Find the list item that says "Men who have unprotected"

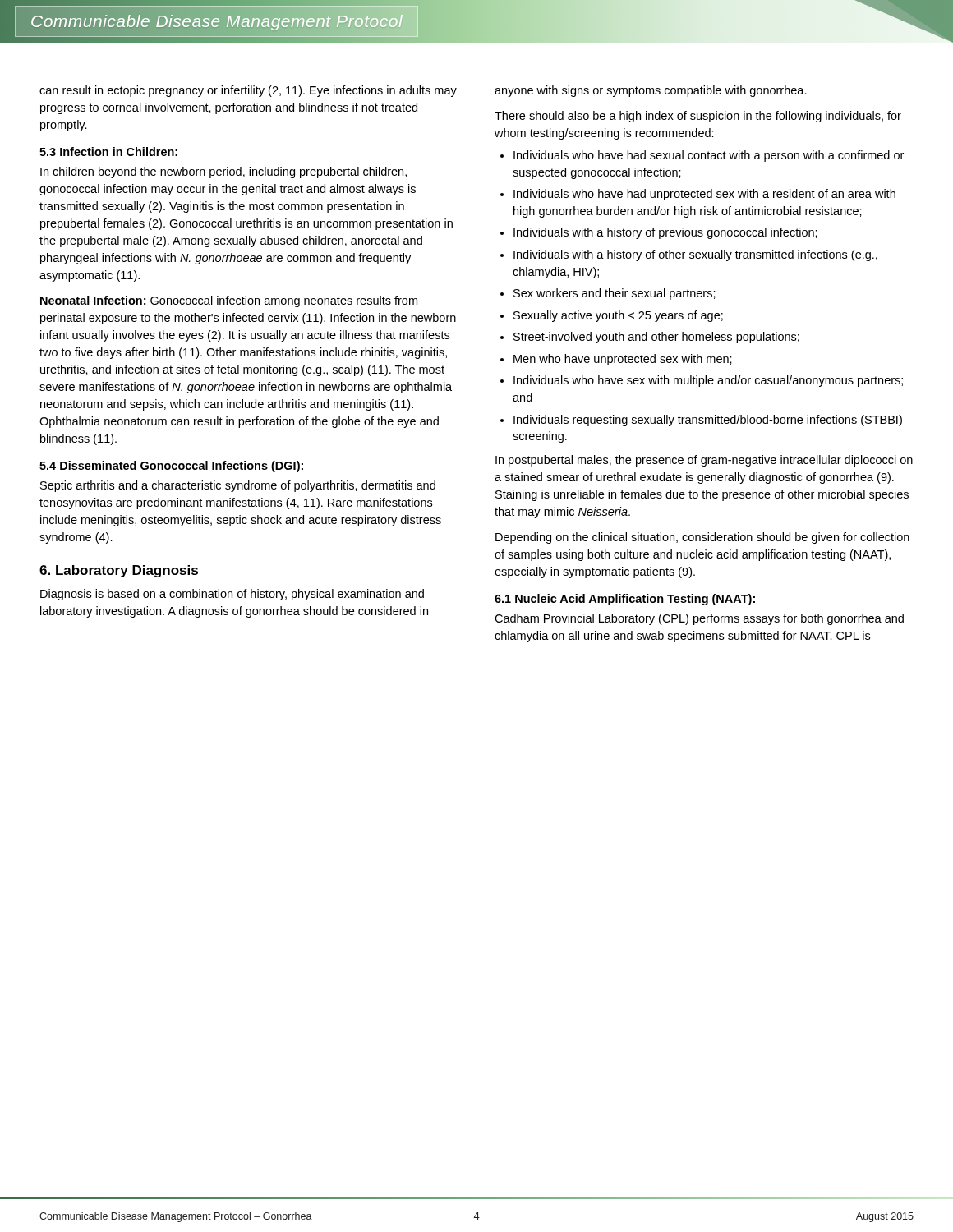tap(623, 359)
